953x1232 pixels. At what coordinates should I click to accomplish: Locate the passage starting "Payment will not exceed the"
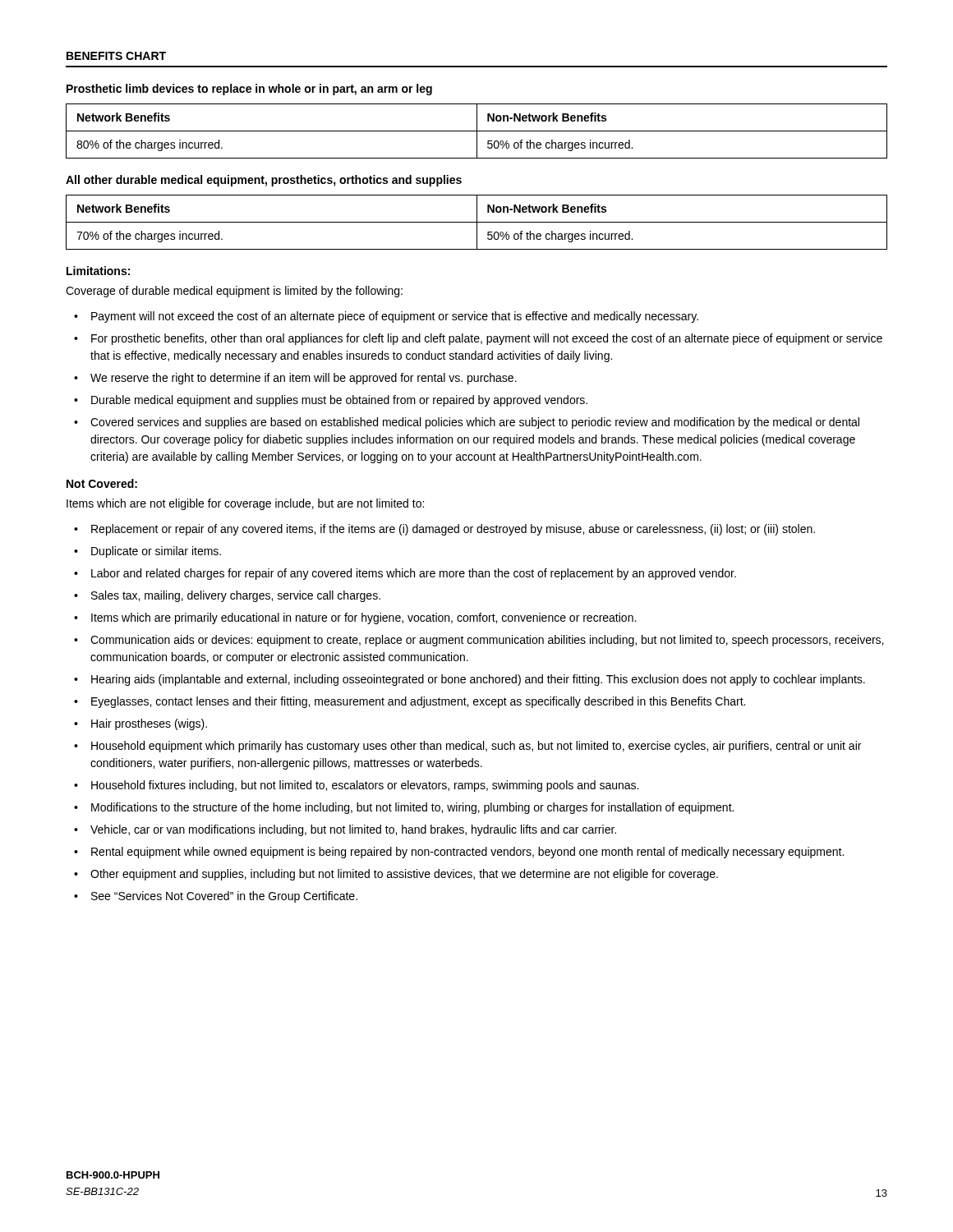(x=395, y=316)
